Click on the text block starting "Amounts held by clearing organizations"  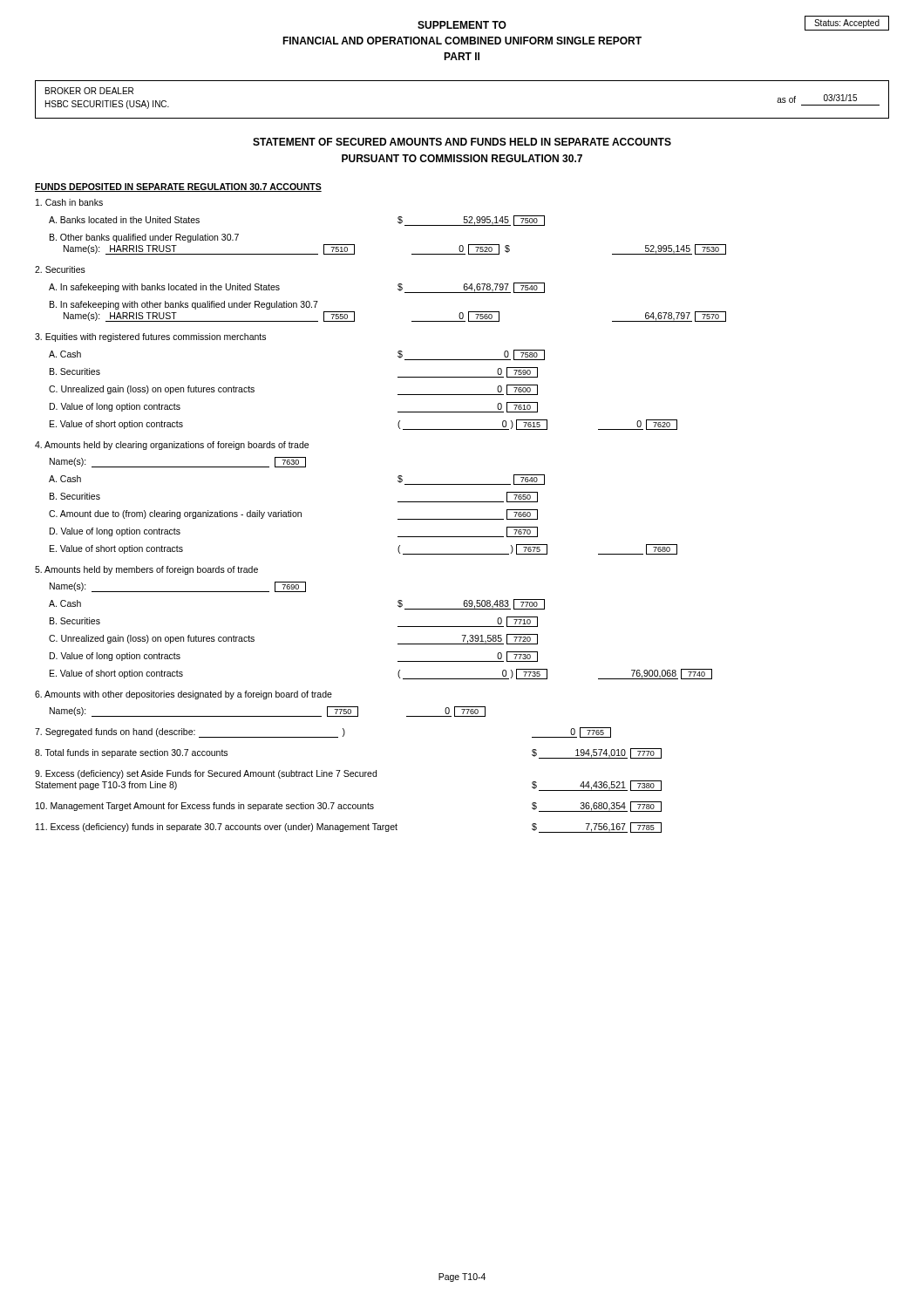tap(462, 500)
